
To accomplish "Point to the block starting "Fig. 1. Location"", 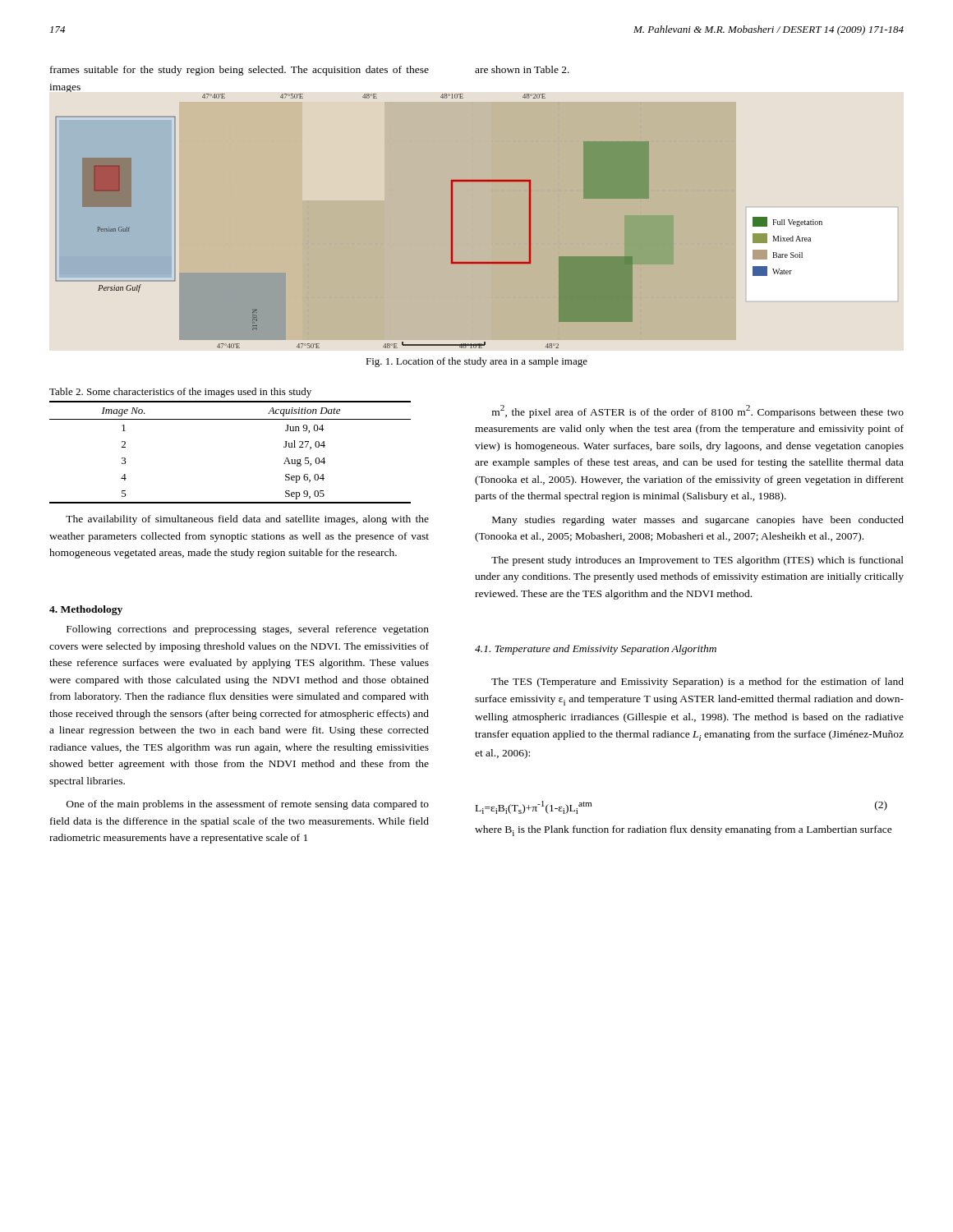I will click(476, 361).
